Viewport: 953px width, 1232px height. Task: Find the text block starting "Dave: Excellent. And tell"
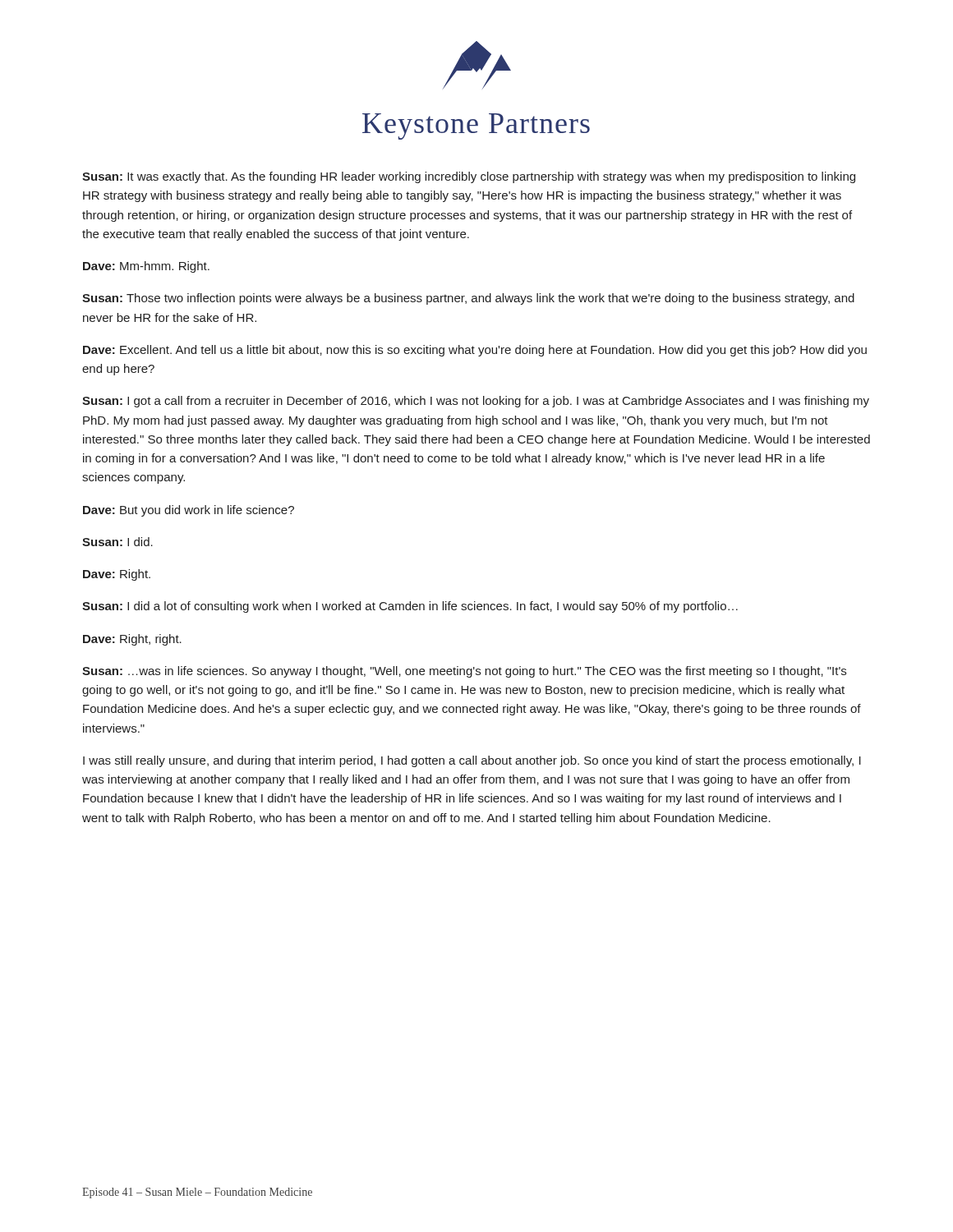[475, 359]
